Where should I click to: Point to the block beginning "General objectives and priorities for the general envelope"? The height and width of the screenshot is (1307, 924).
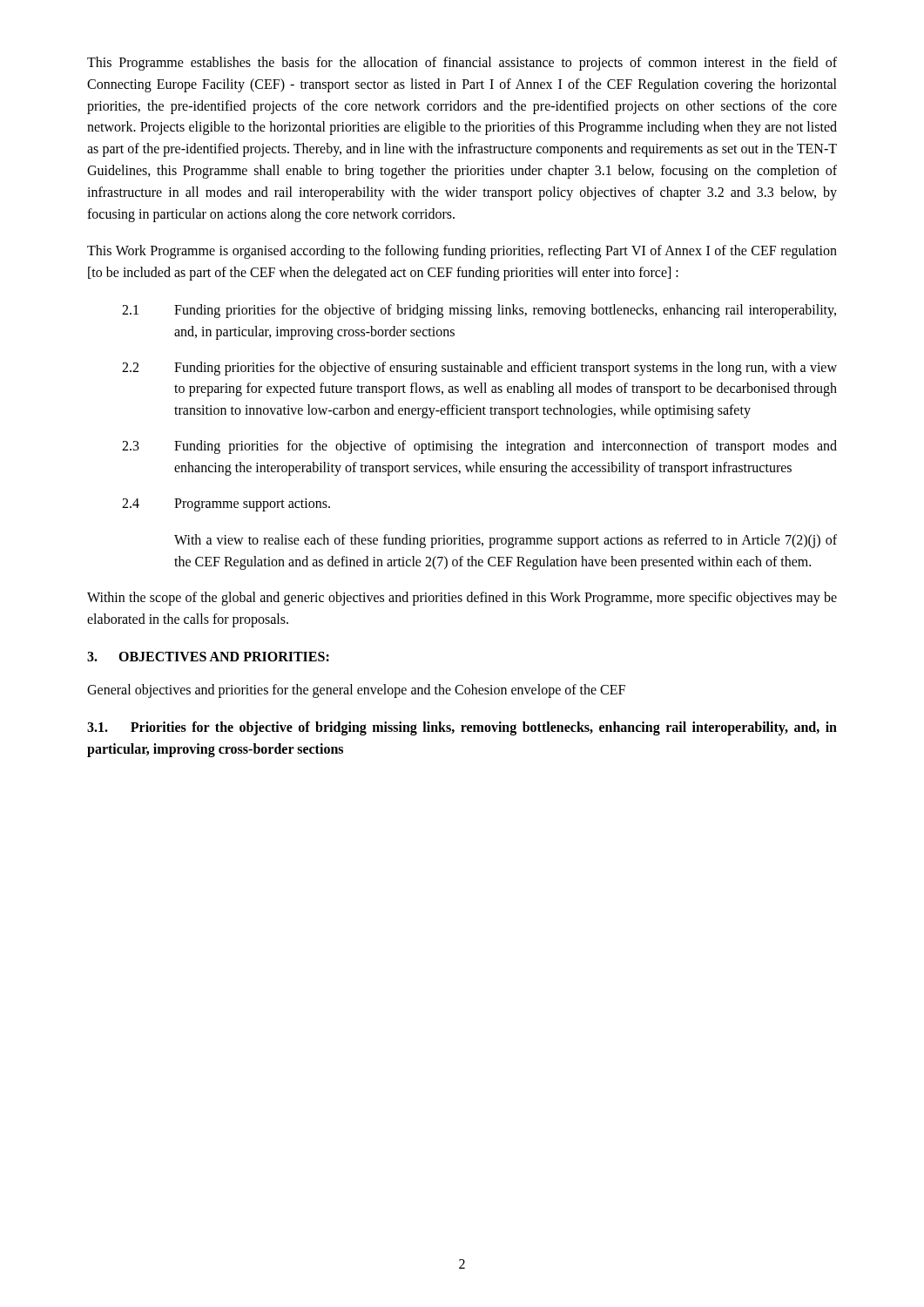[462, 691]
